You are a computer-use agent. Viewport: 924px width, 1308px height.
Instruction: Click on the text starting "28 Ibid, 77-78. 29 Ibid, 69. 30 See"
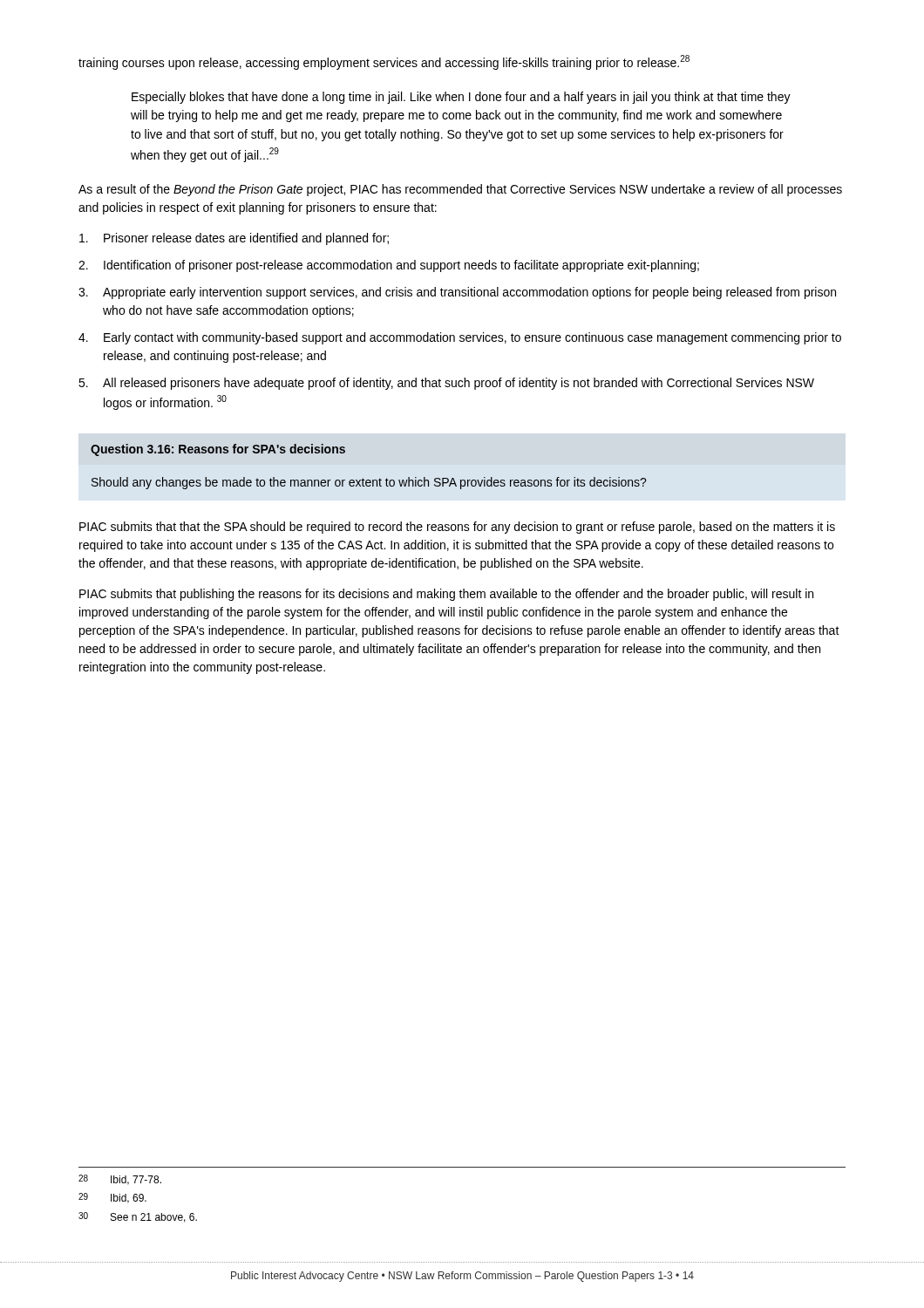point(120,1180)
